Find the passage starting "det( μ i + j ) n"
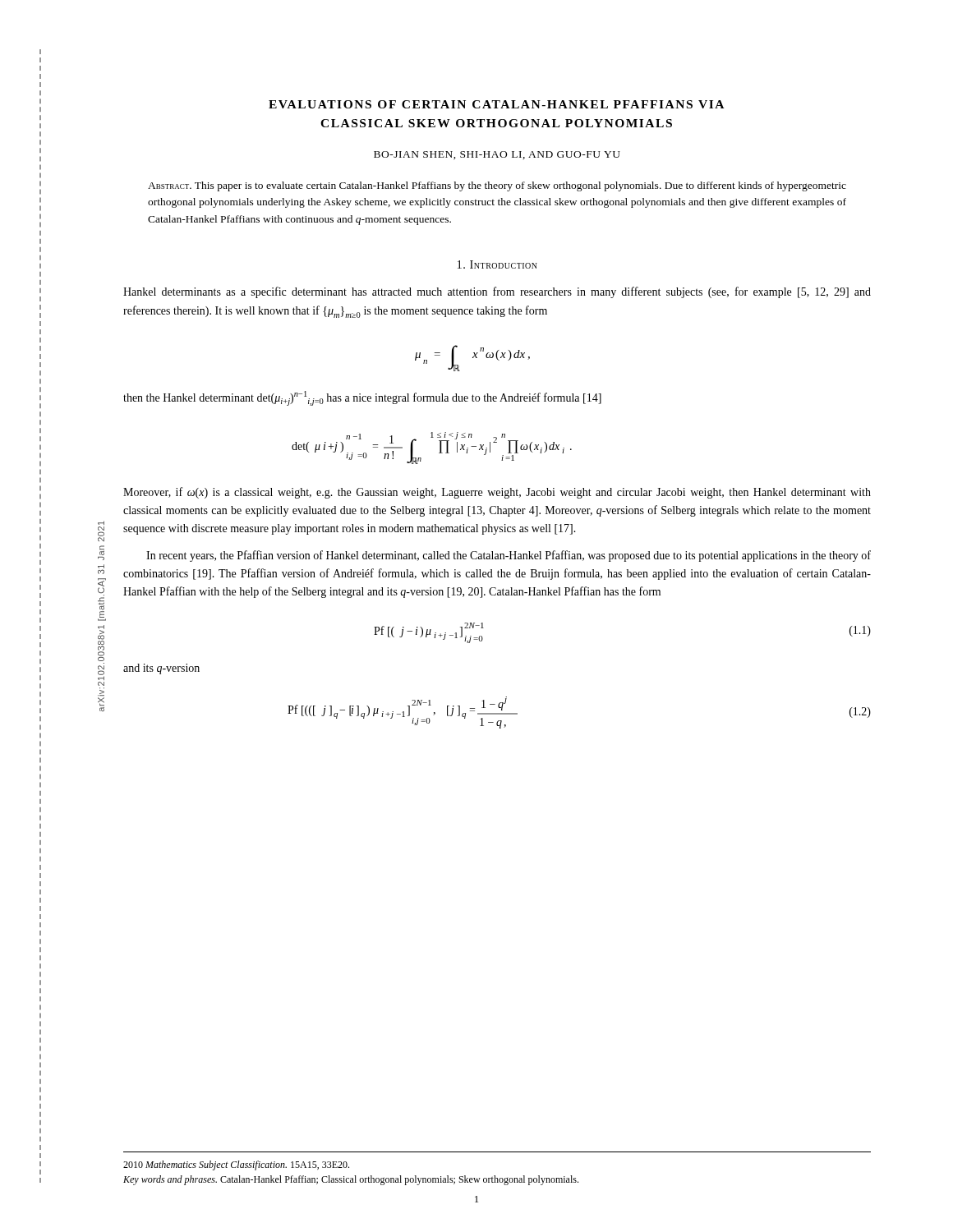 497,446
